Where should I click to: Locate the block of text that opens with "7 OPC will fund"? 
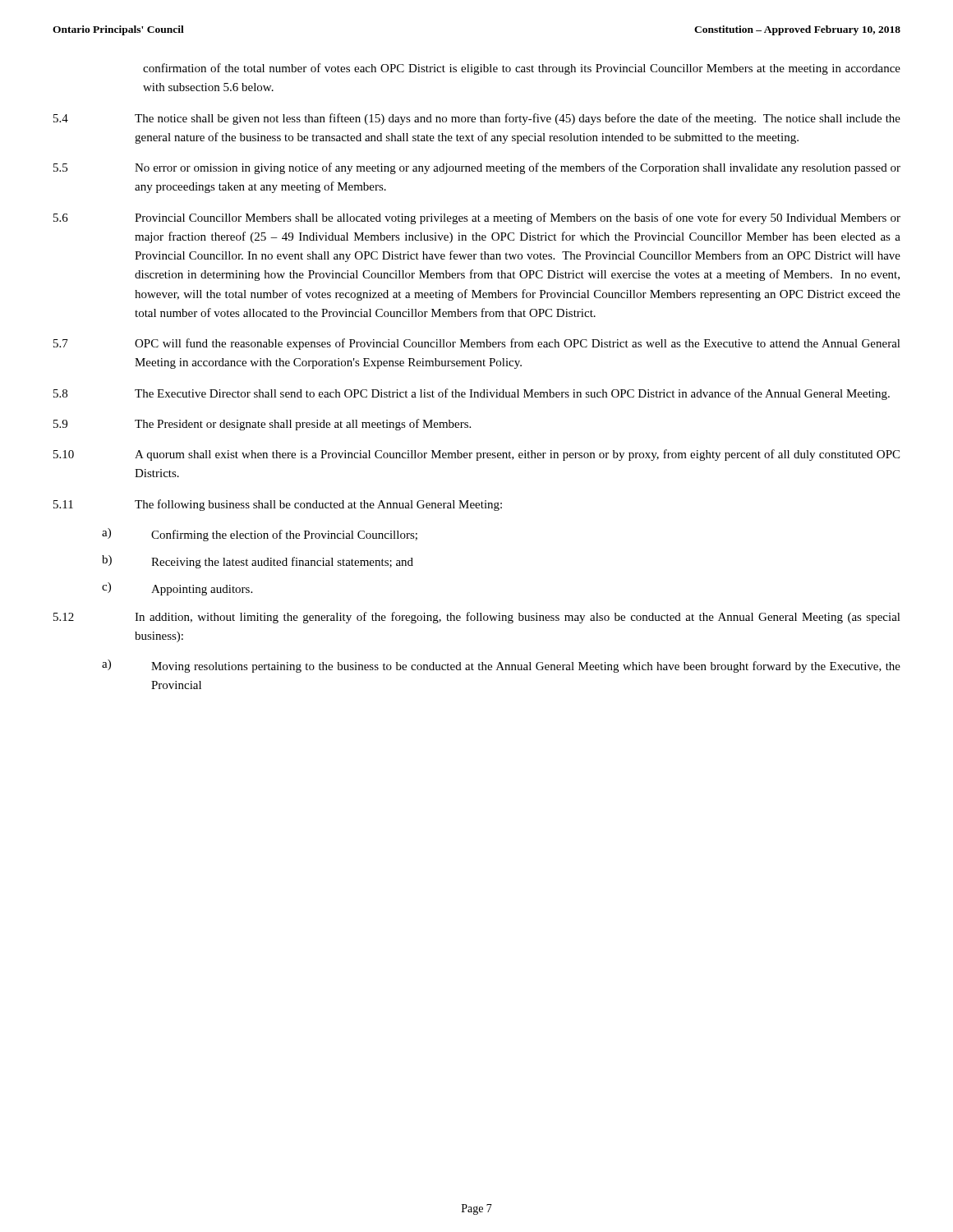476,353
